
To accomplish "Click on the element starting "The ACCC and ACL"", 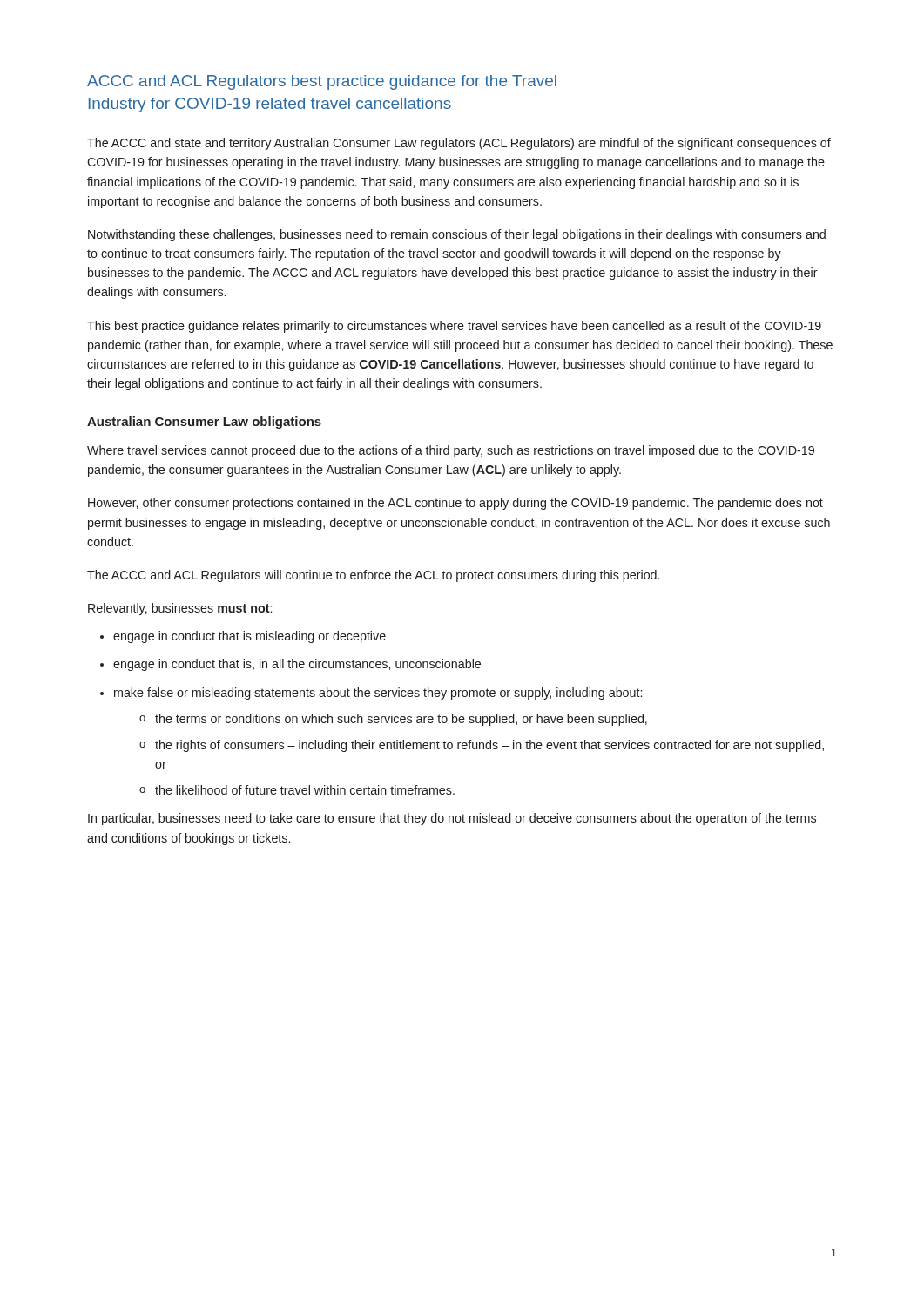I will [x=374, y=575].
